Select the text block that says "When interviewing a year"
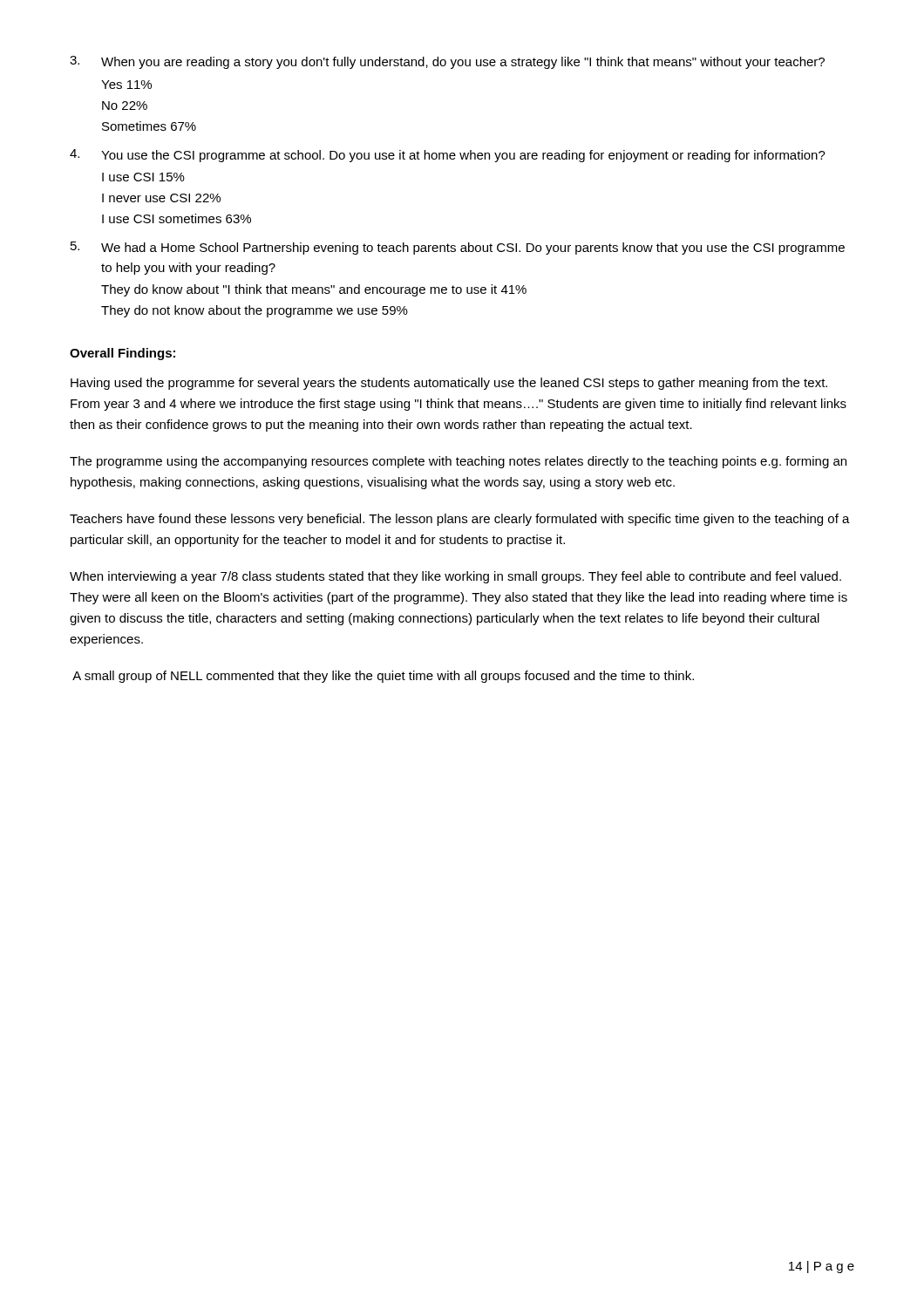The height and width of the screenshot is (1308, 924). [x=459, y=607]
